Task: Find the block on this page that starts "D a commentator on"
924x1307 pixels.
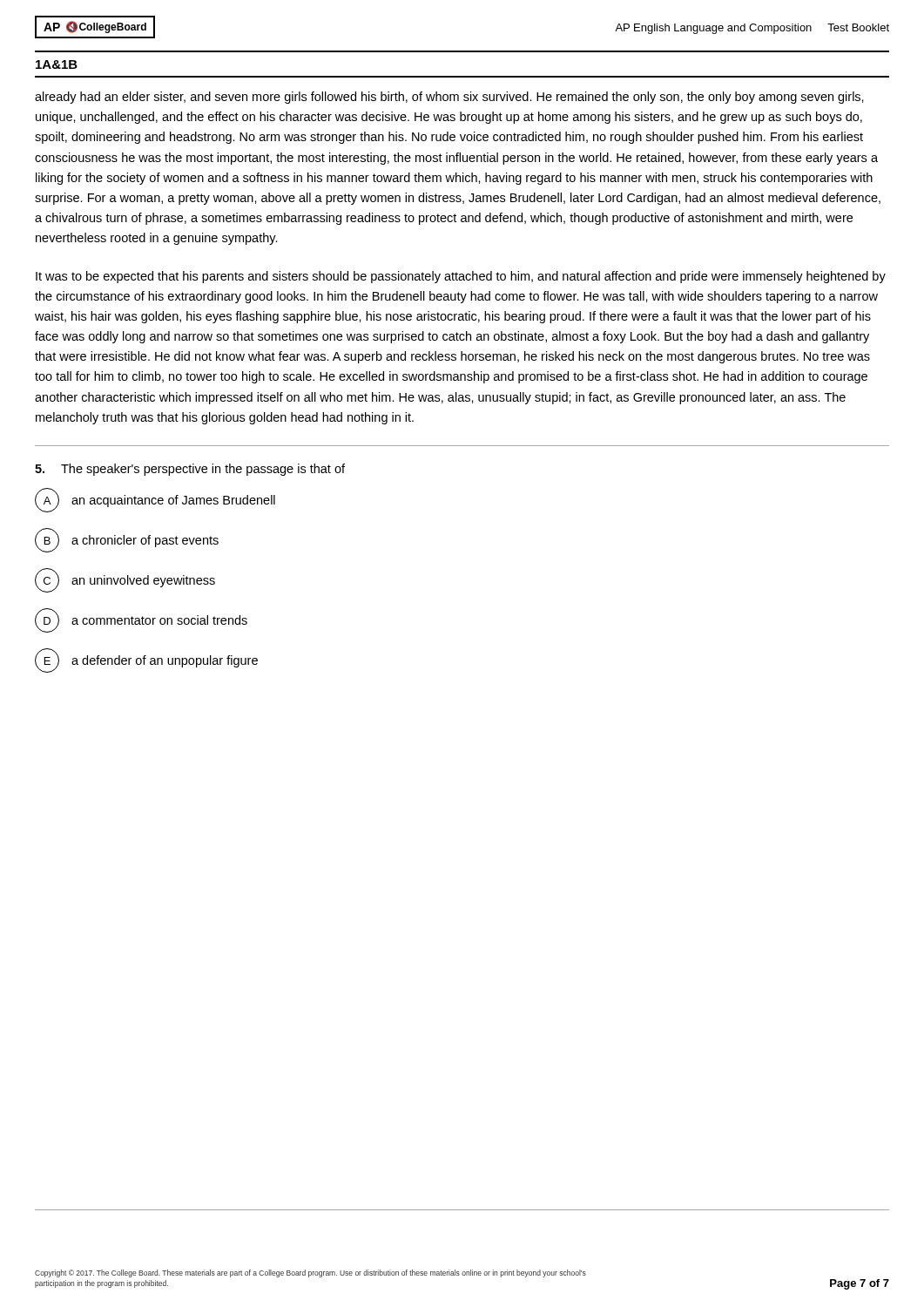Action: click(x=141, y=620)
